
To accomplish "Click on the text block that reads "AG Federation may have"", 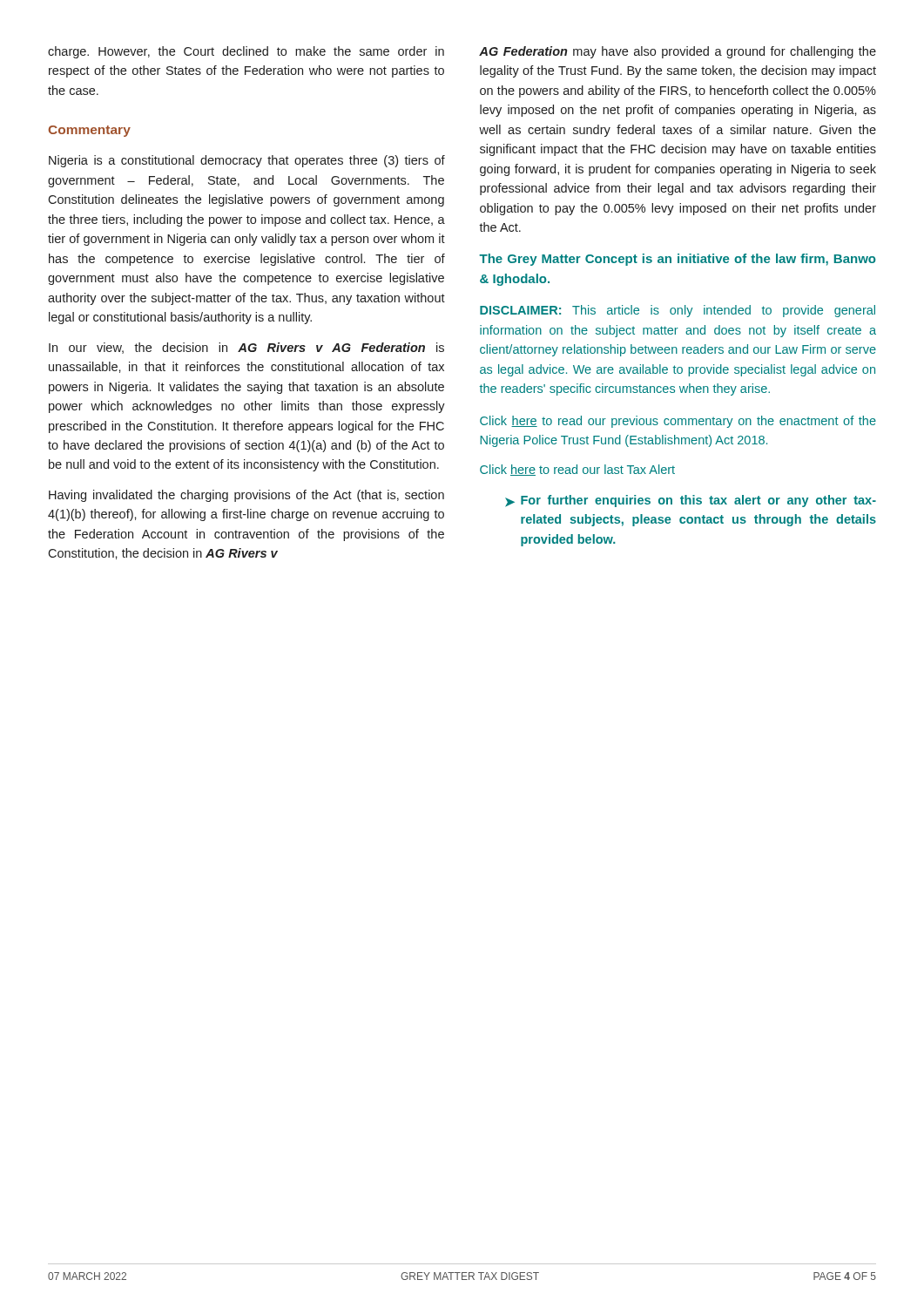I will [x=678, y=140].
